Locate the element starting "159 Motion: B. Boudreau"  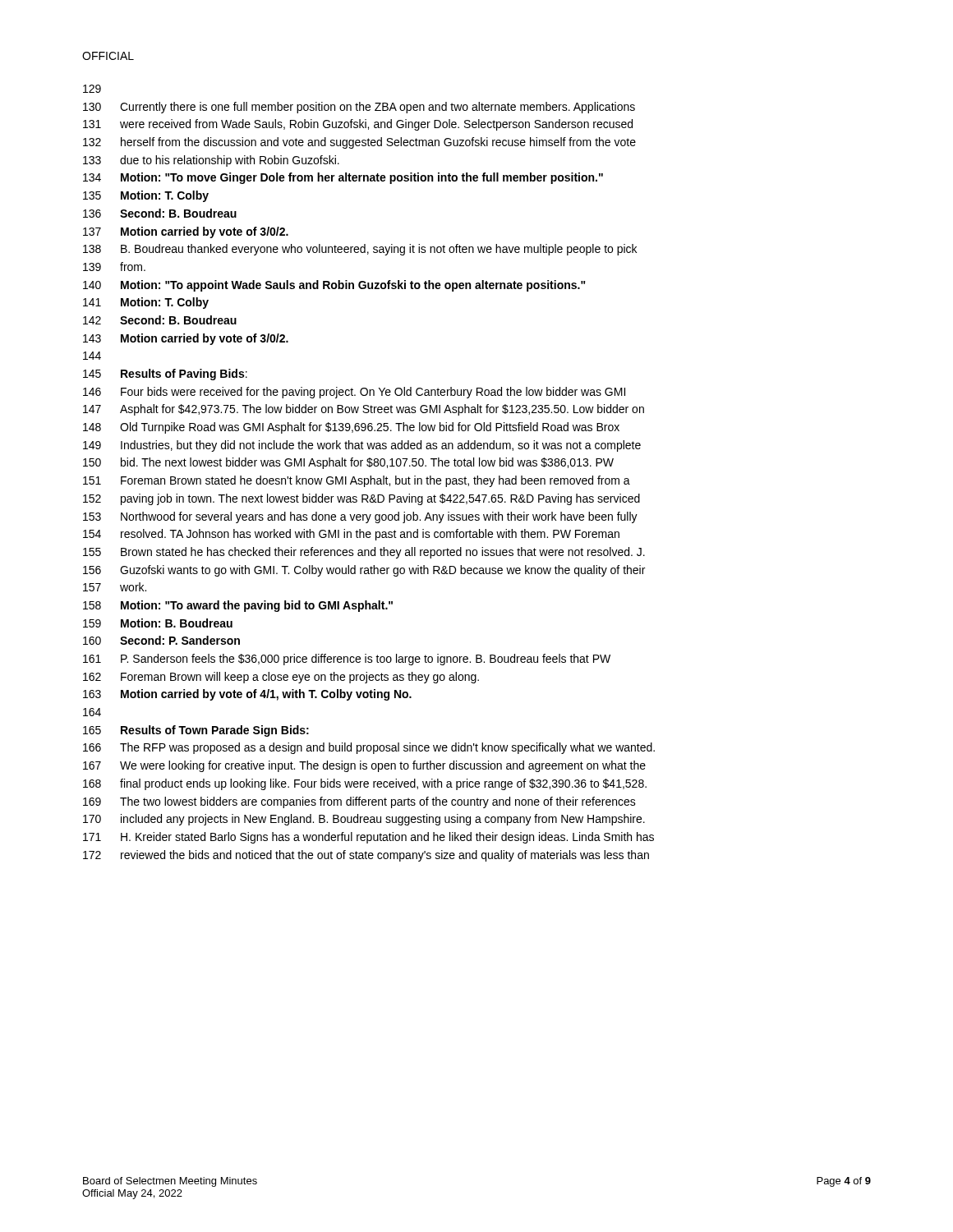(158, 623)
